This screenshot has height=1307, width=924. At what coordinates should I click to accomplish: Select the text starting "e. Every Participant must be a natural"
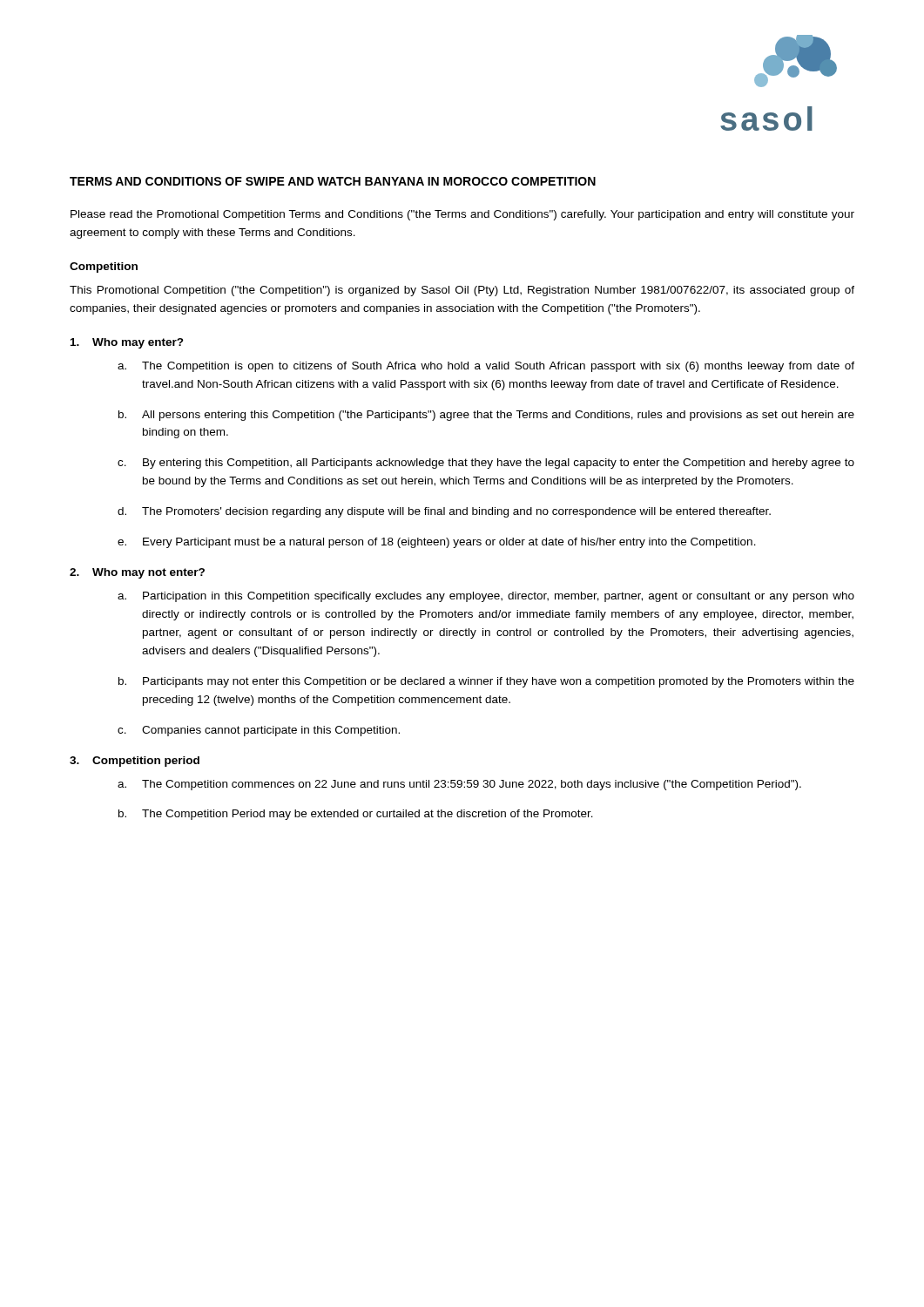[x=437, y=542]
